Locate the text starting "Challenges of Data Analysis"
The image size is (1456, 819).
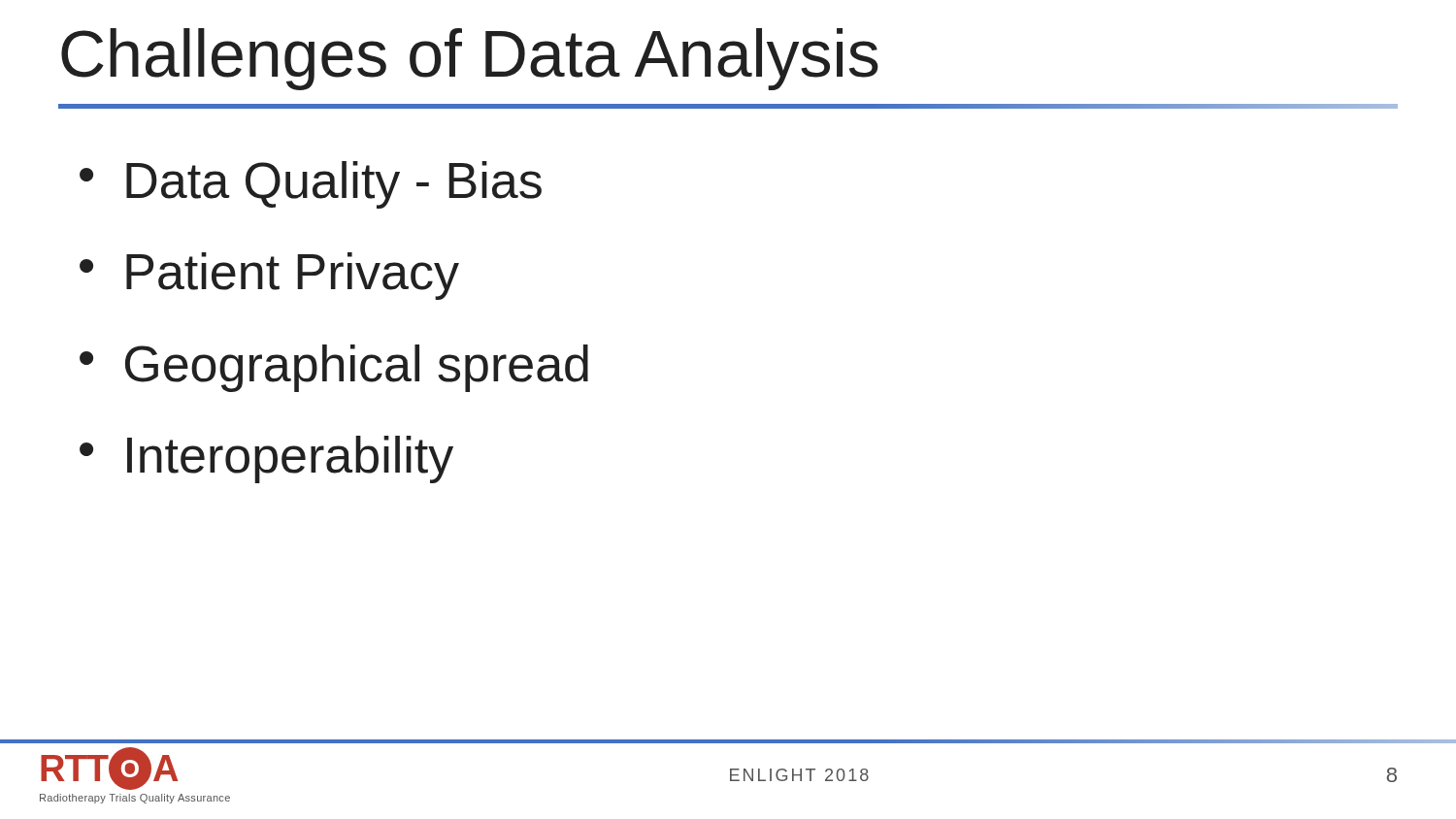[x=728, y=63]
